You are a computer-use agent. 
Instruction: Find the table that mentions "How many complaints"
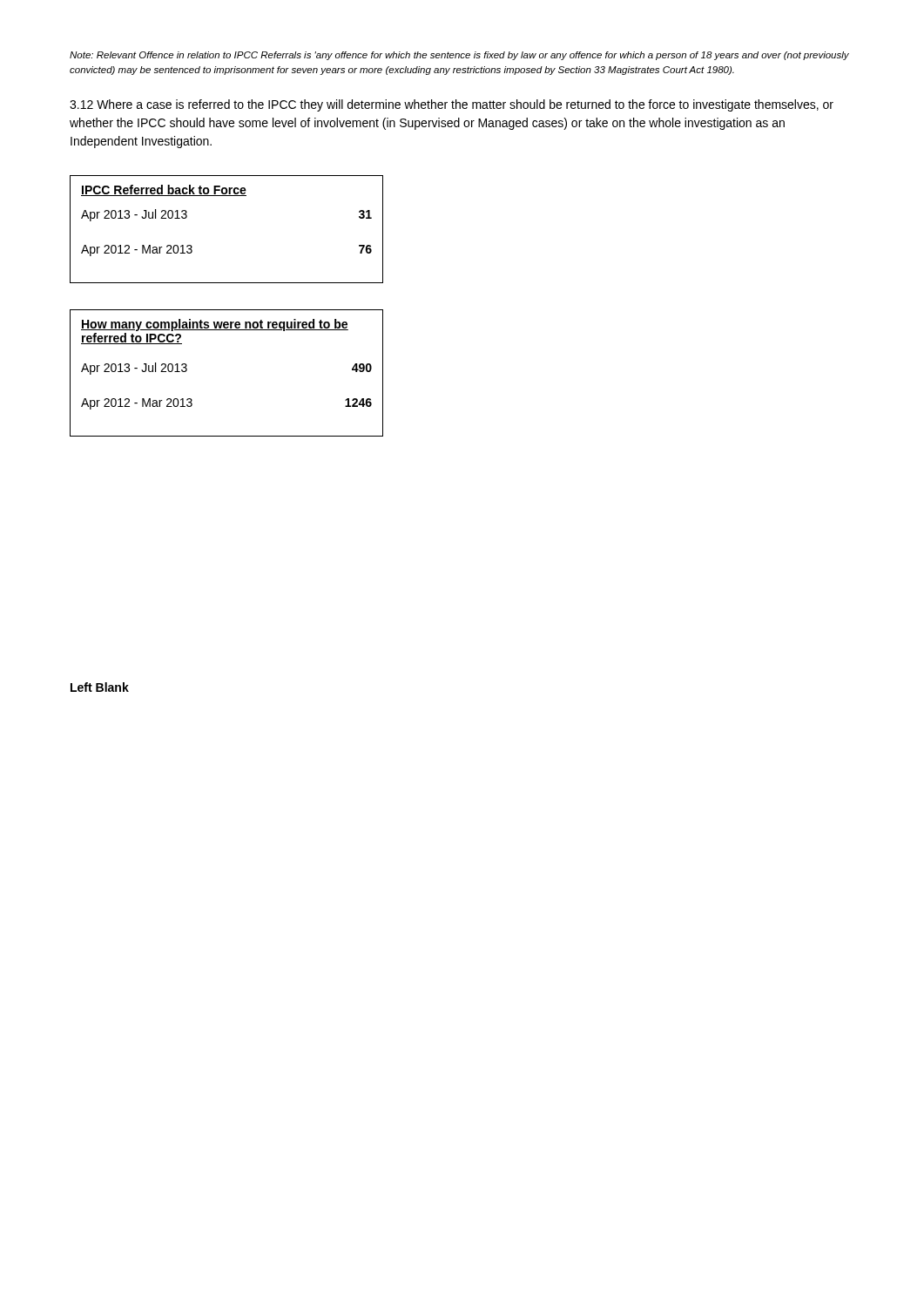click(x=462, y=373)
